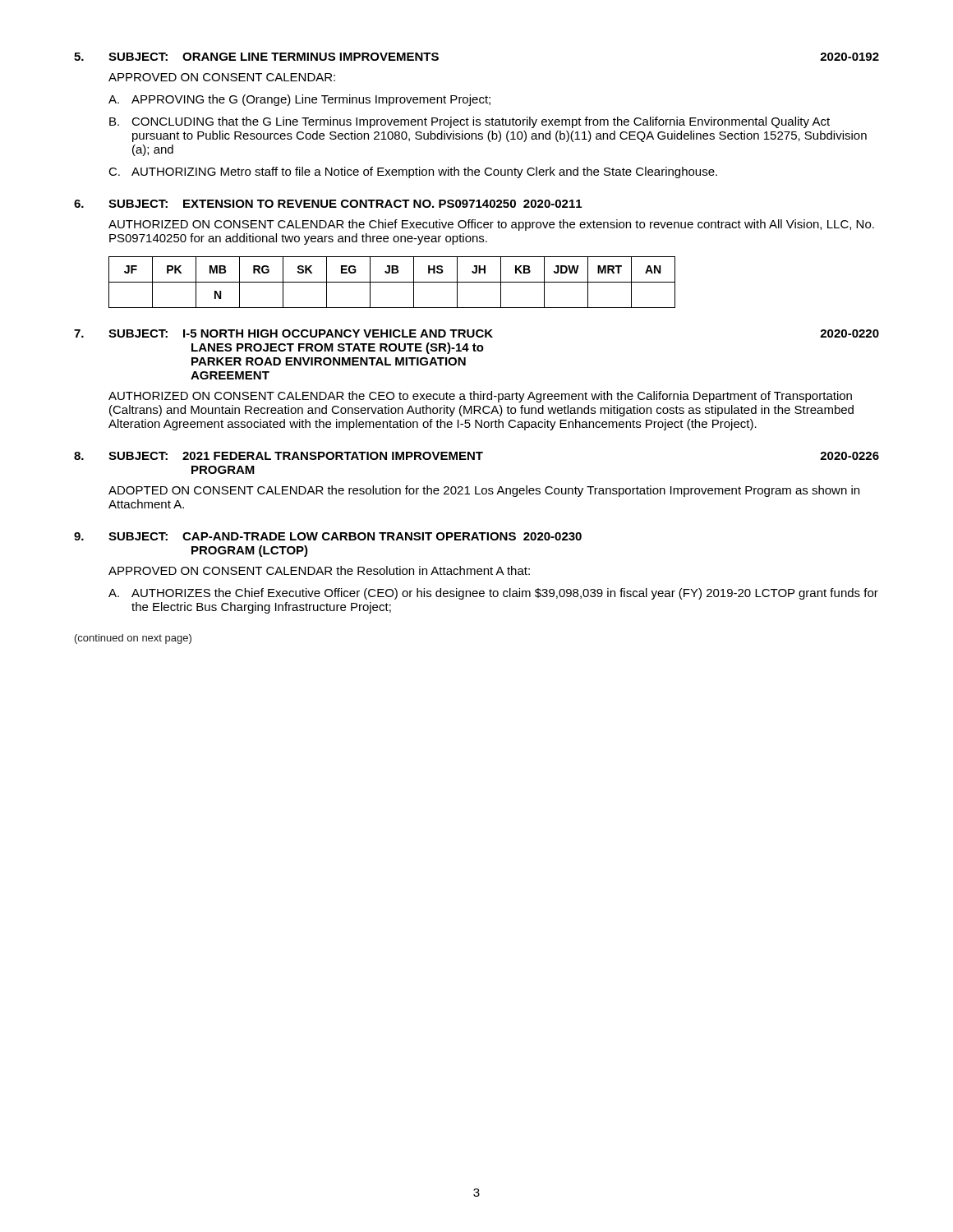Locate the text starting "(continued on next page)"
Image resolution: width=953 pixels, height=1232 pixels.
pyautogui.click(x=133, y=638)
